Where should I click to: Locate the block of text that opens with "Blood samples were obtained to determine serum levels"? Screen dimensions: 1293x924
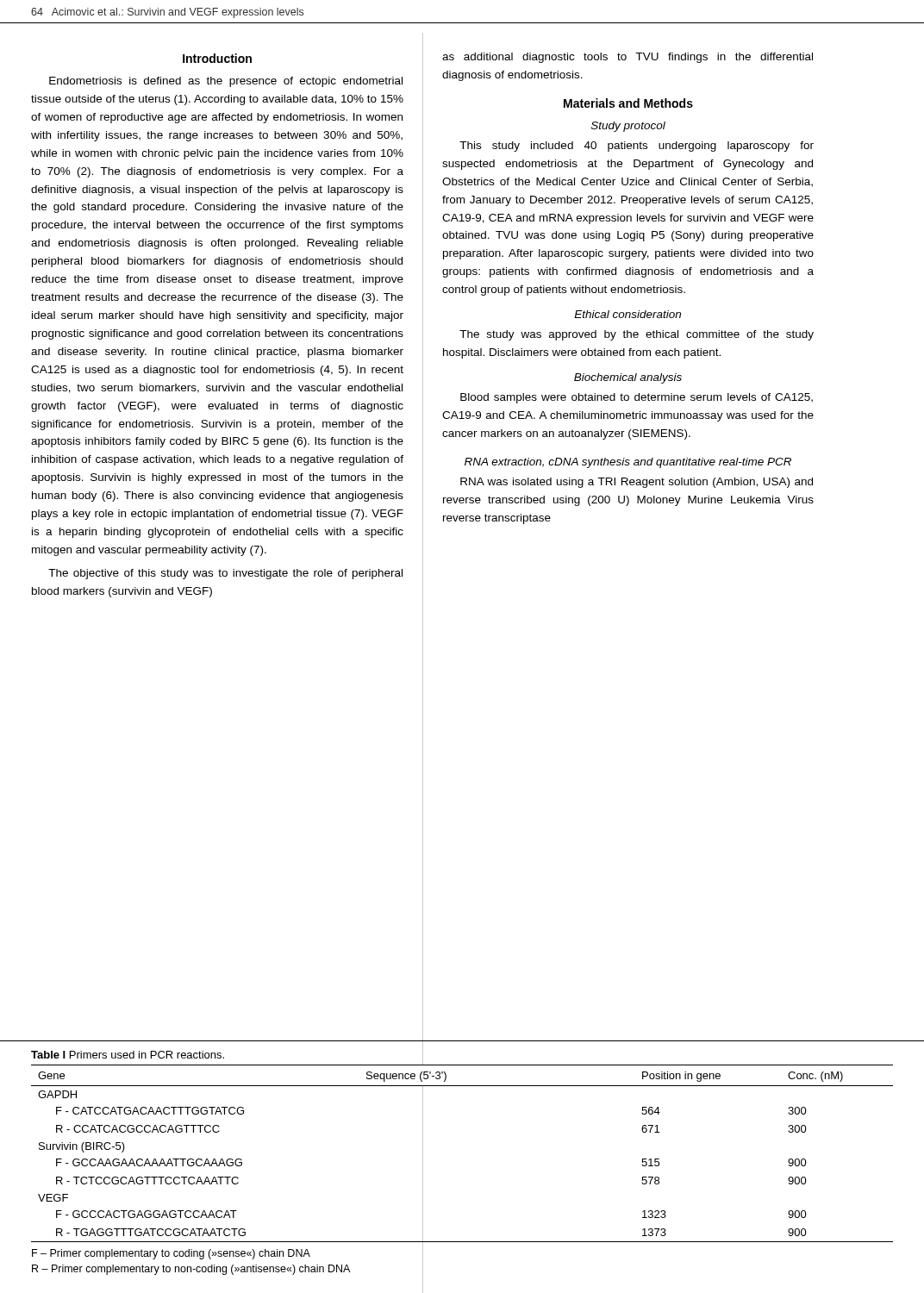628,416
